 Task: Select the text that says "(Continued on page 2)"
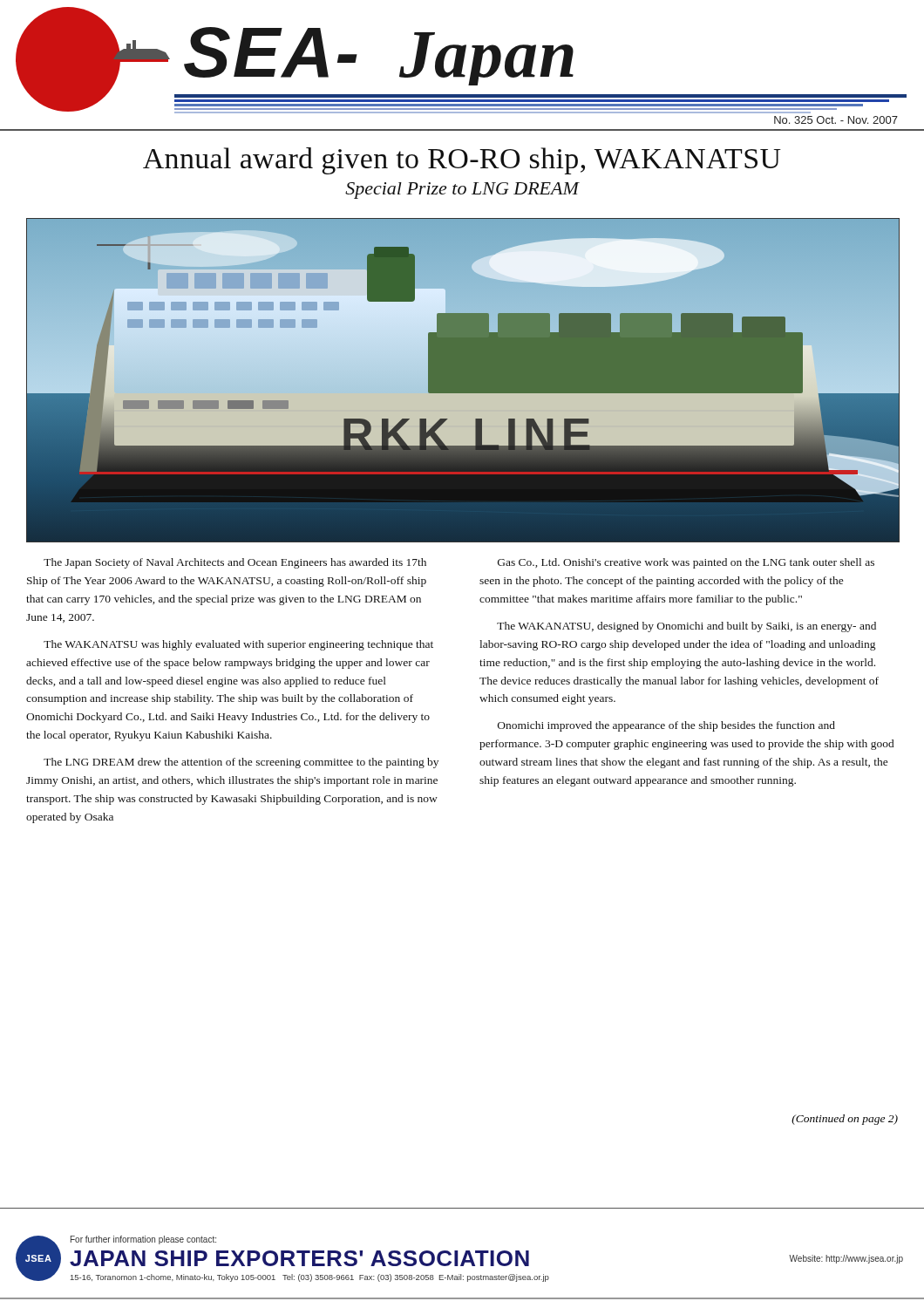pos(845,1118)
